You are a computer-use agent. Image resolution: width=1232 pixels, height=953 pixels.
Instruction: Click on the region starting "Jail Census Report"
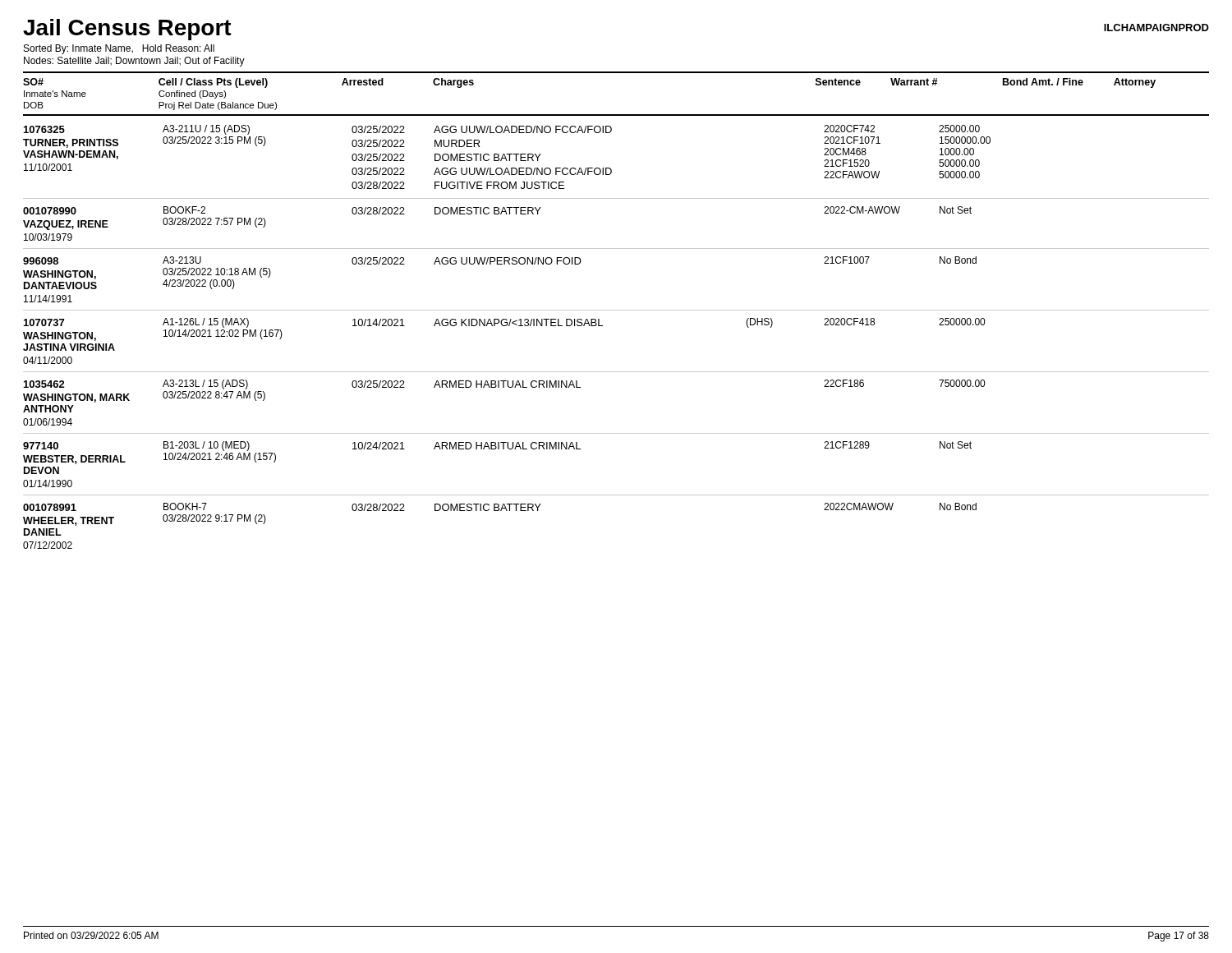pos(127,27)
